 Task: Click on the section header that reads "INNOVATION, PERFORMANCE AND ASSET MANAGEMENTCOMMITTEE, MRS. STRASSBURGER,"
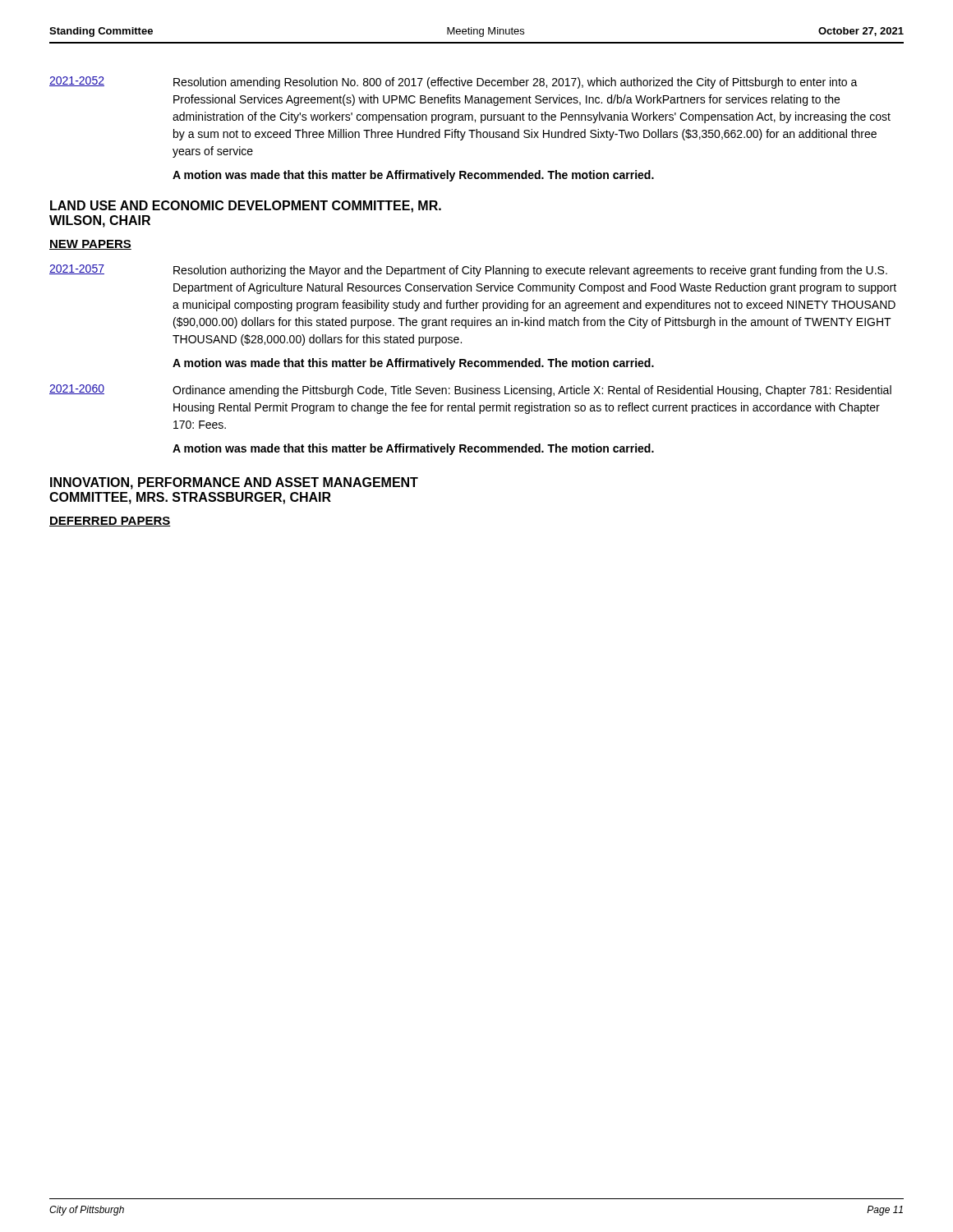(x=234, y=490)
